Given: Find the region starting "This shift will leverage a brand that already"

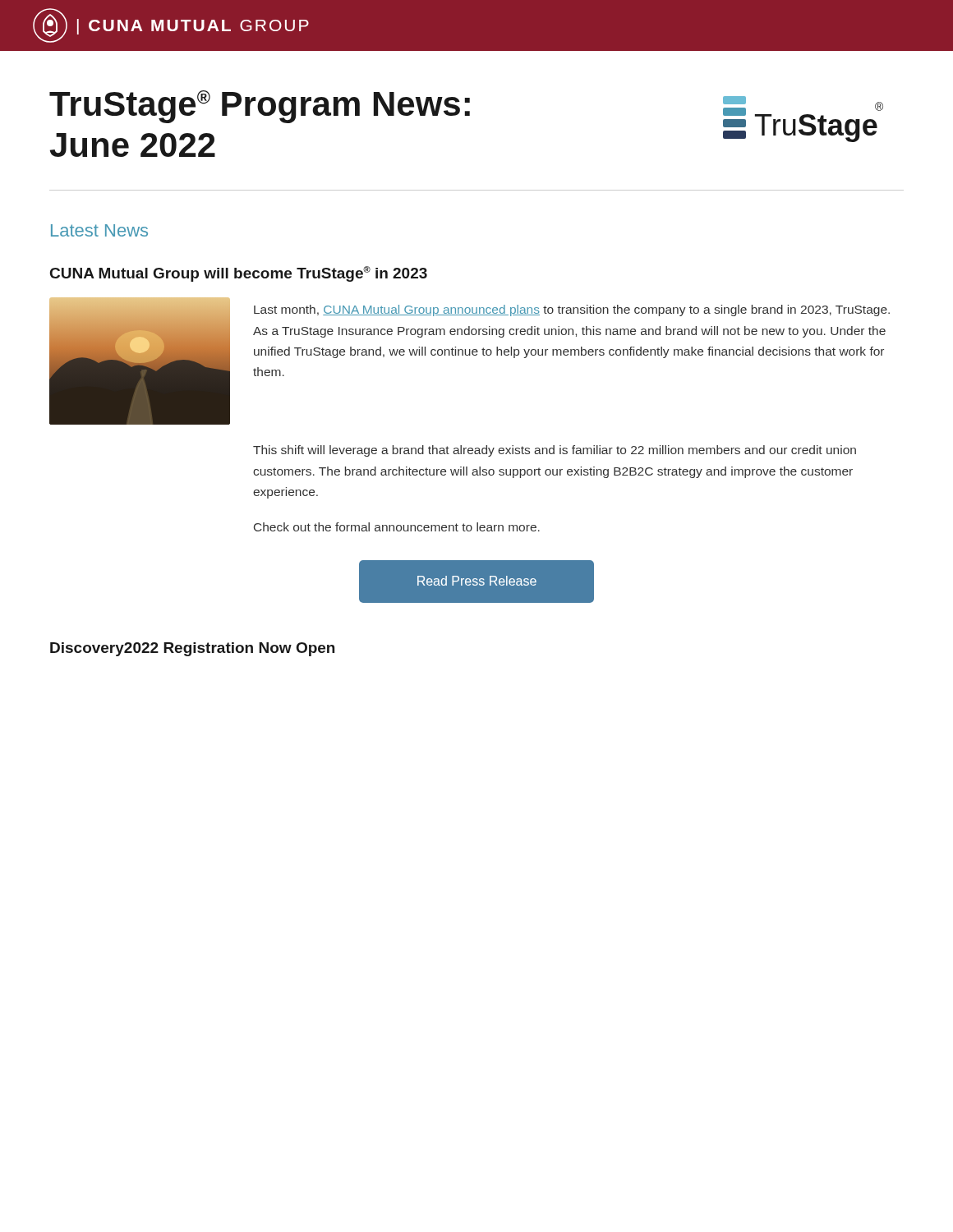Looking at the screenshot, I should point(555,471).
